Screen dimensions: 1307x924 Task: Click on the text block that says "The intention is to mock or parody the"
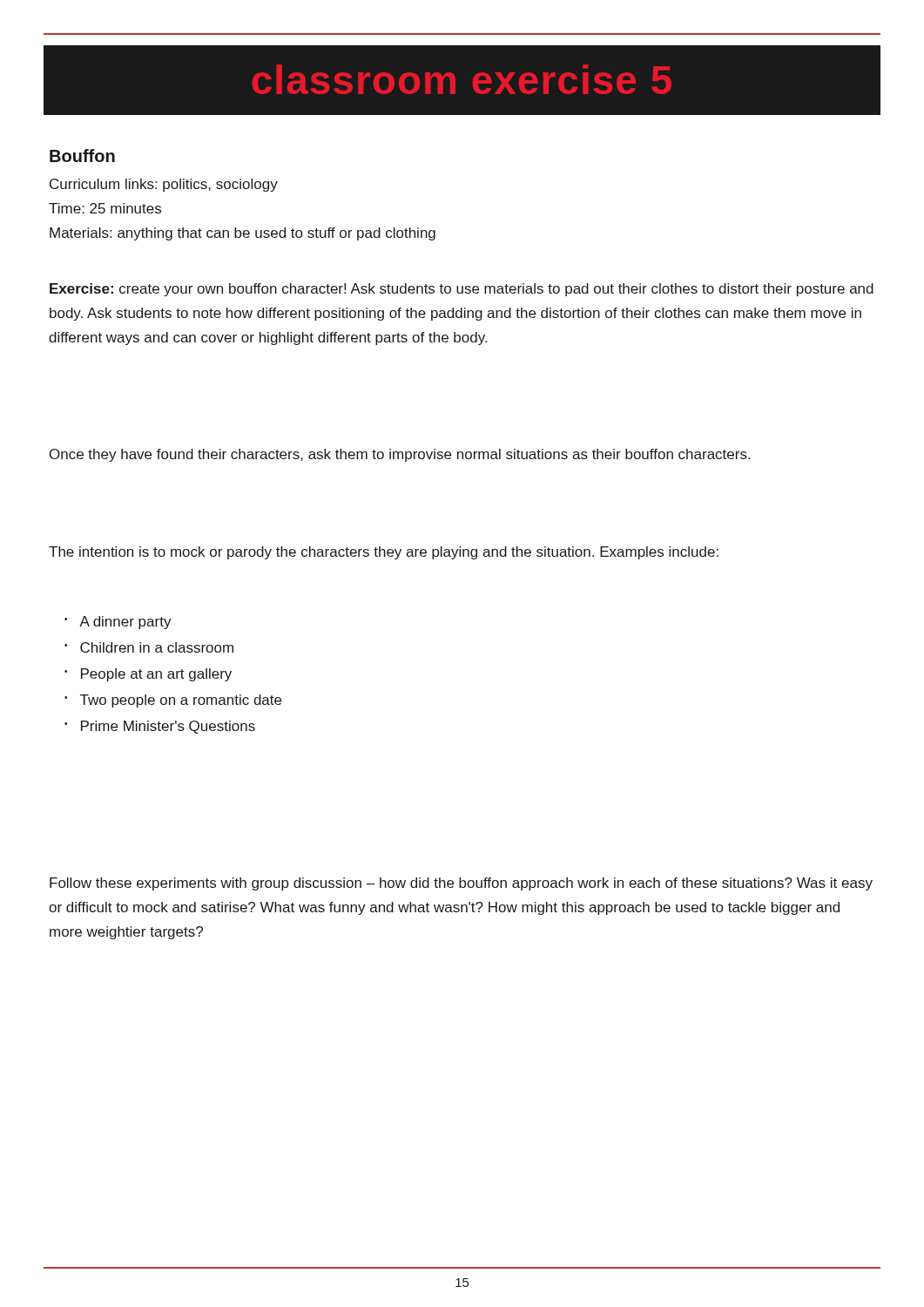tap(384, 552)
